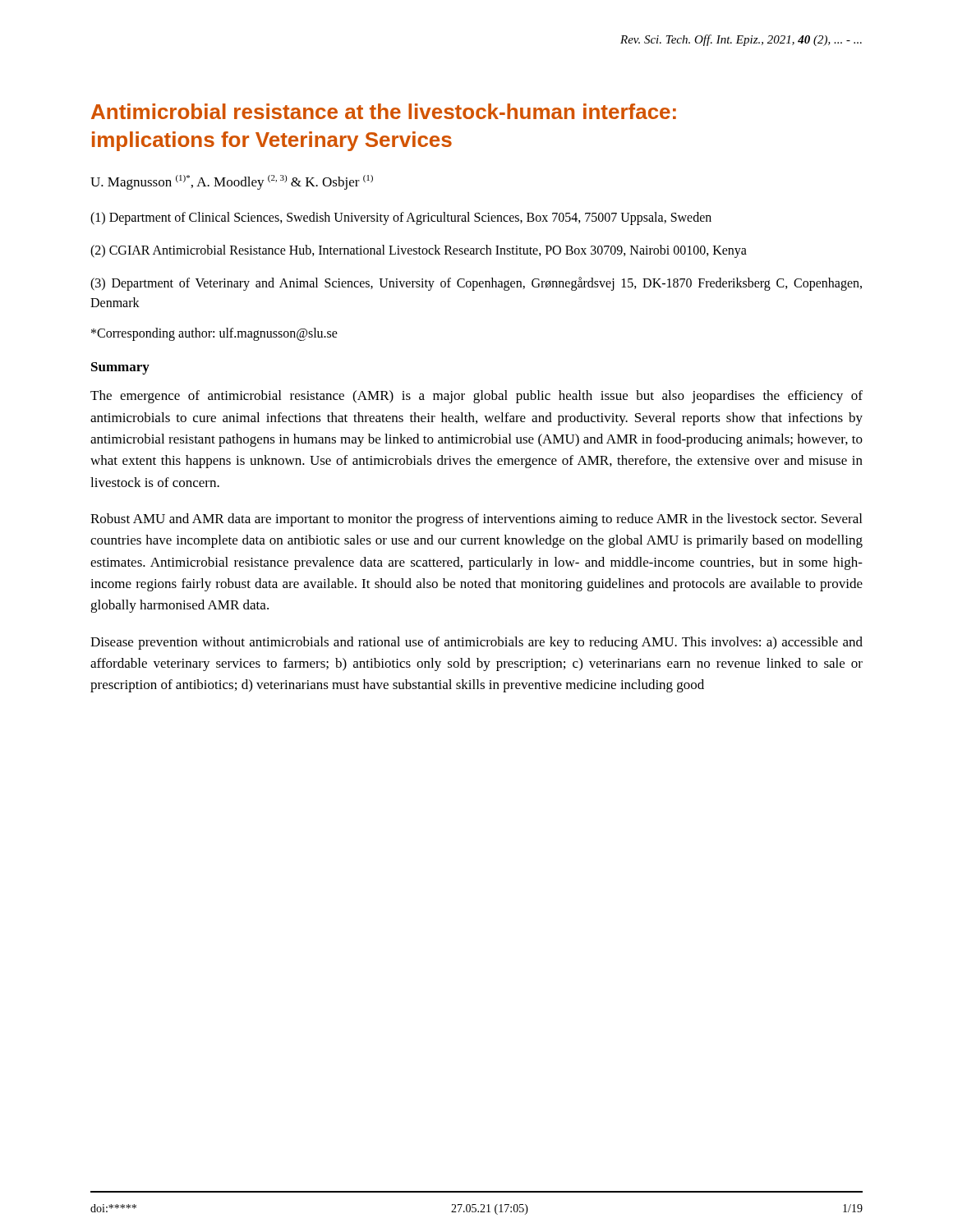
Task: Find the text block that reads "The emergence of"
Action: (x=476, y=439)
